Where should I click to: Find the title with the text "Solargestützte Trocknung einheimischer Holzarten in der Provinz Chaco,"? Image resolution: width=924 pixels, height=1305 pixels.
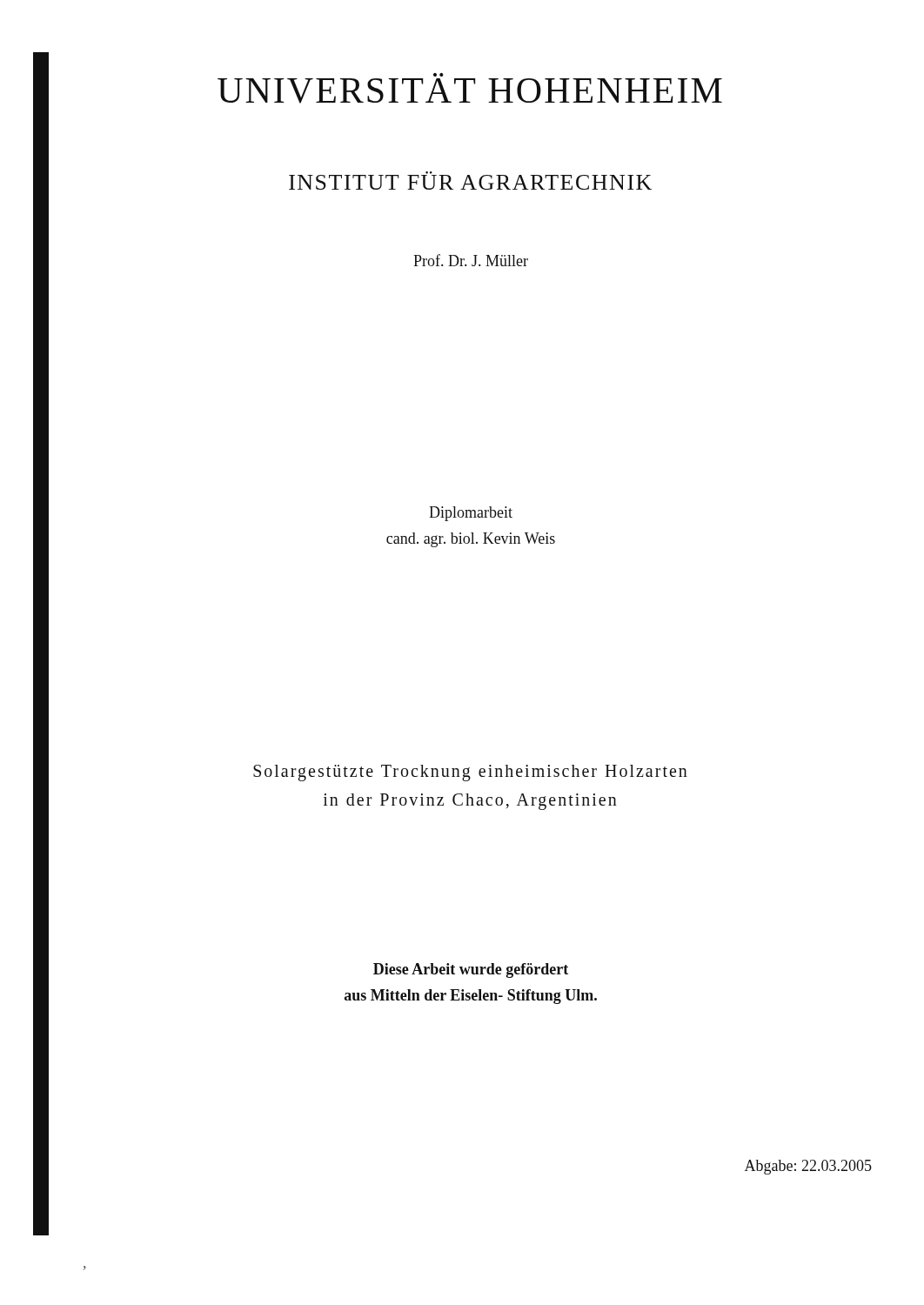(x=471, y=785)
